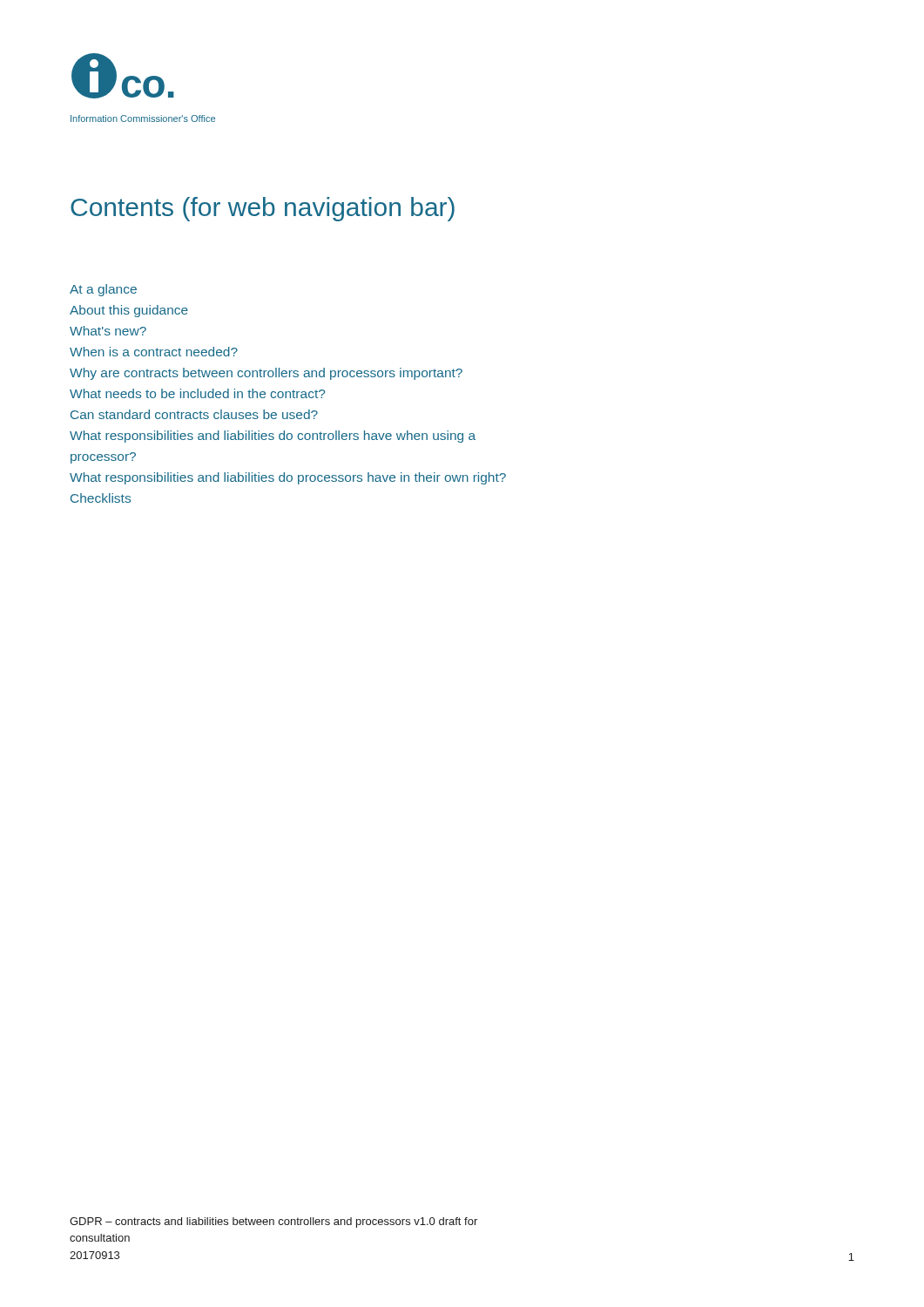
Task: Find the title that reads "Contents (for web navigation bar)"
Action: 462,207
